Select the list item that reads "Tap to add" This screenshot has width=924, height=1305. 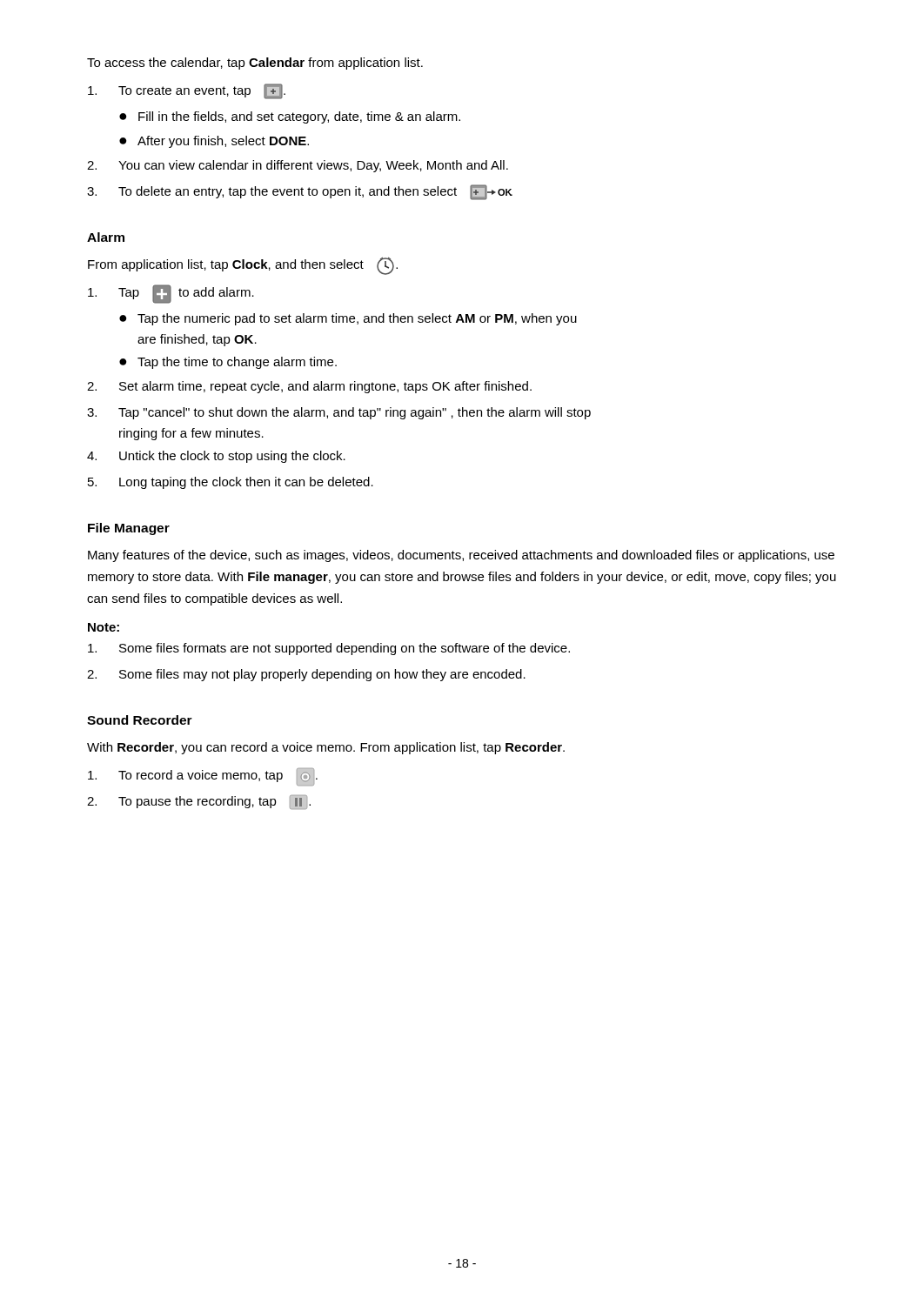[171, 294]
